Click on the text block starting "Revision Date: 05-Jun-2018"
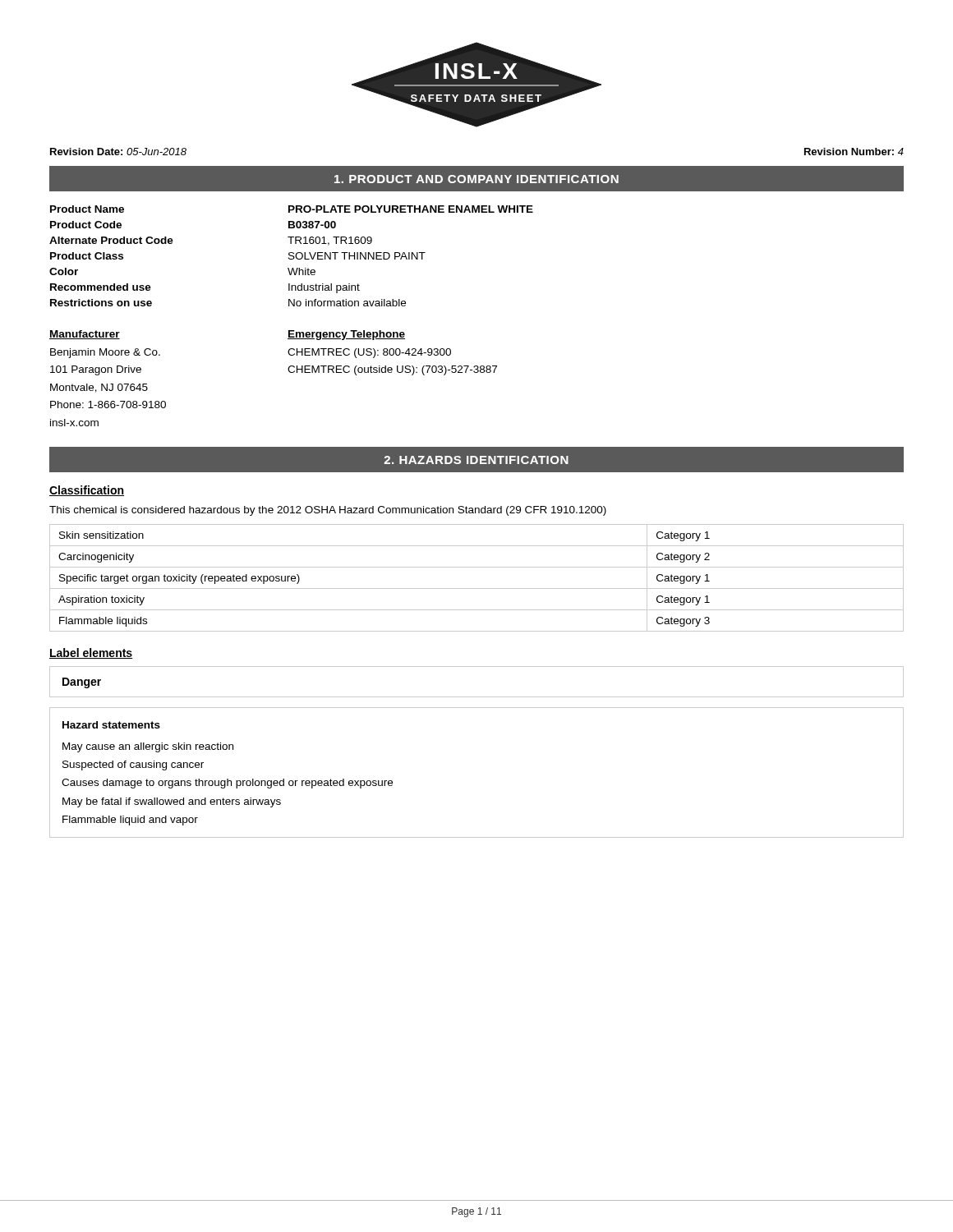953x1232 pixels. coord(118,152)
